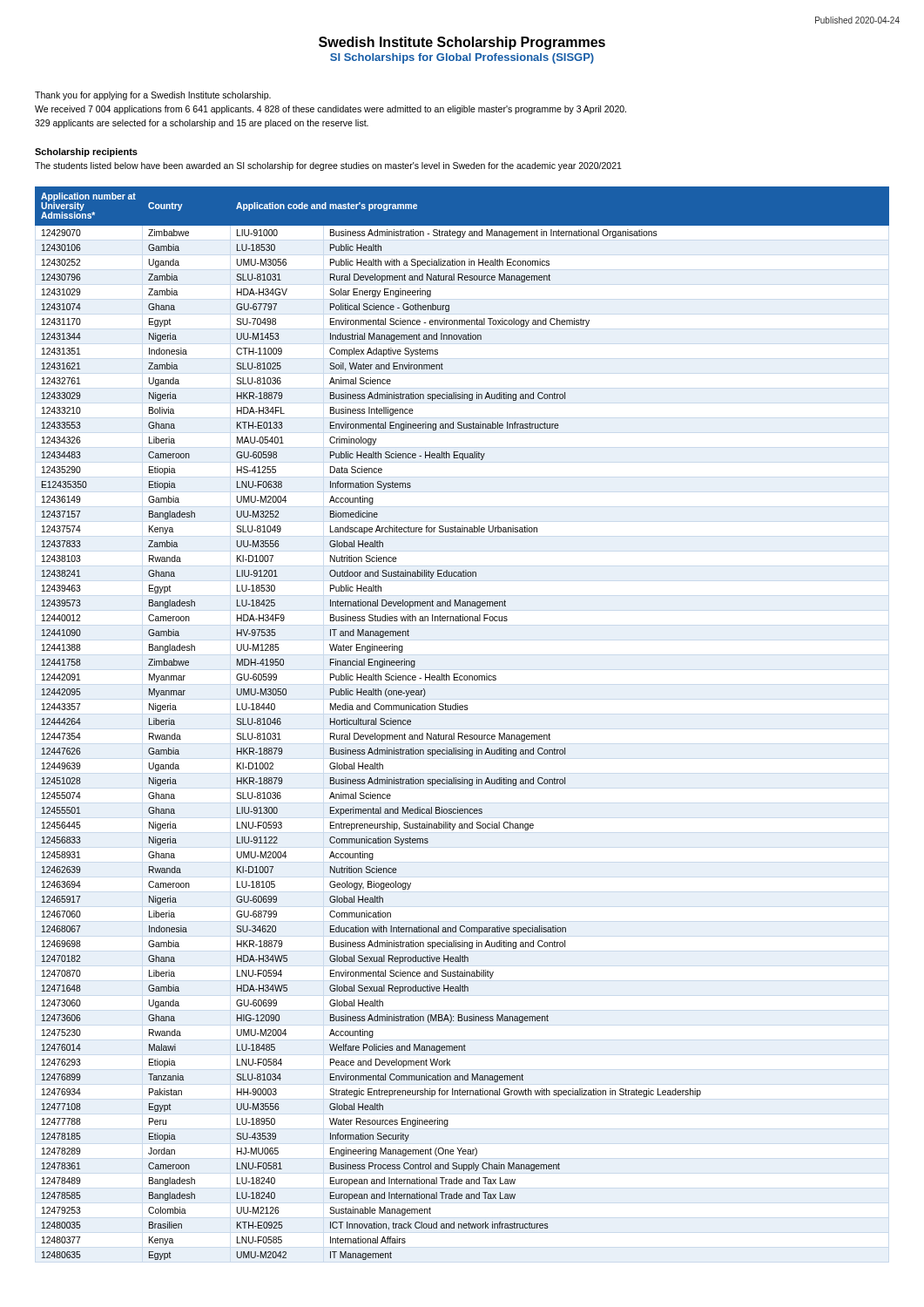Find the table that mentions "Global Health"
The height and width of the screenshot is (1307, 924).
(x=462, y=725)
